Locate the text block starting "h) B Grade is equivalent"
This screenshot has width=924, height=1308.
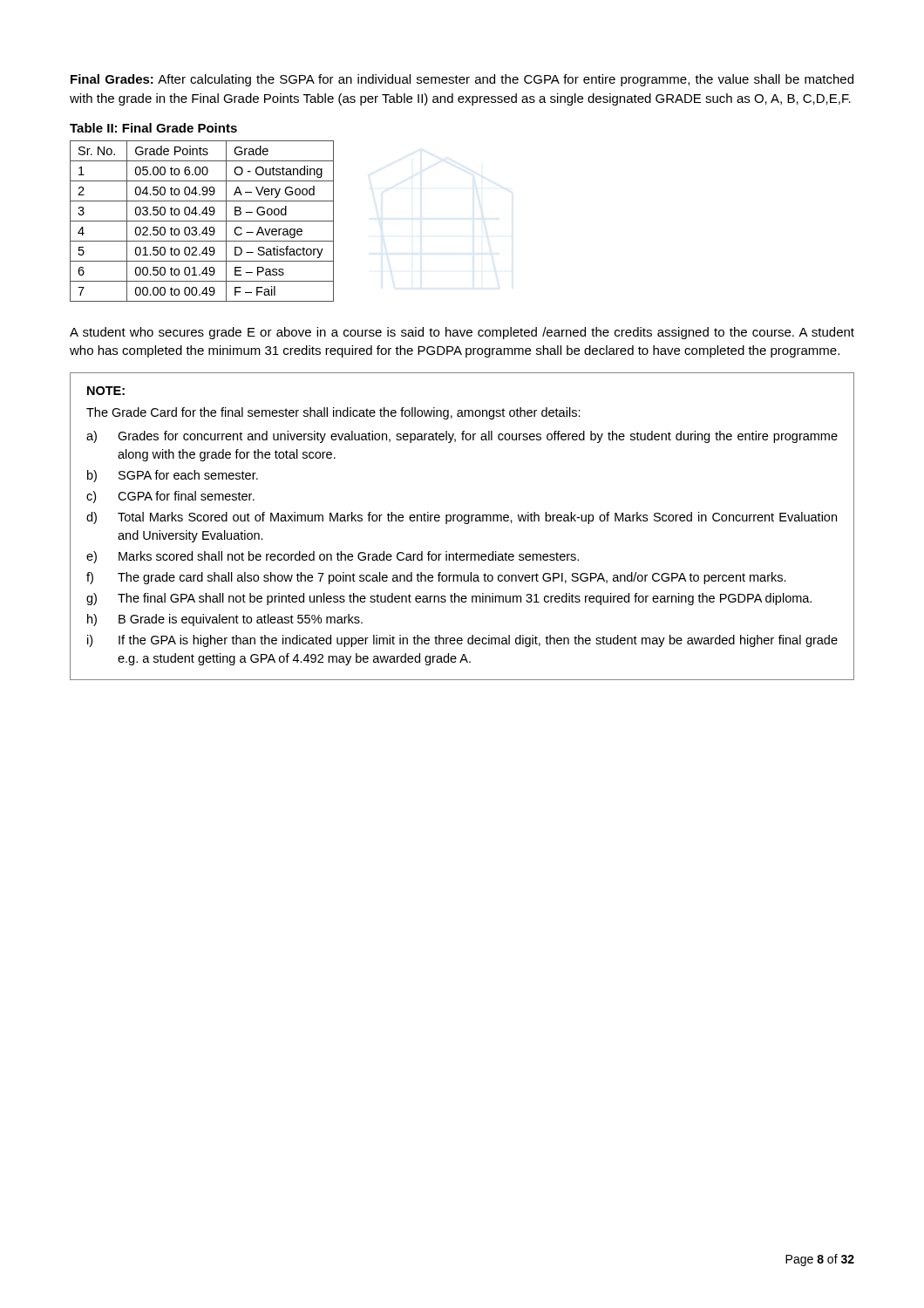click(x=225, y=620)
